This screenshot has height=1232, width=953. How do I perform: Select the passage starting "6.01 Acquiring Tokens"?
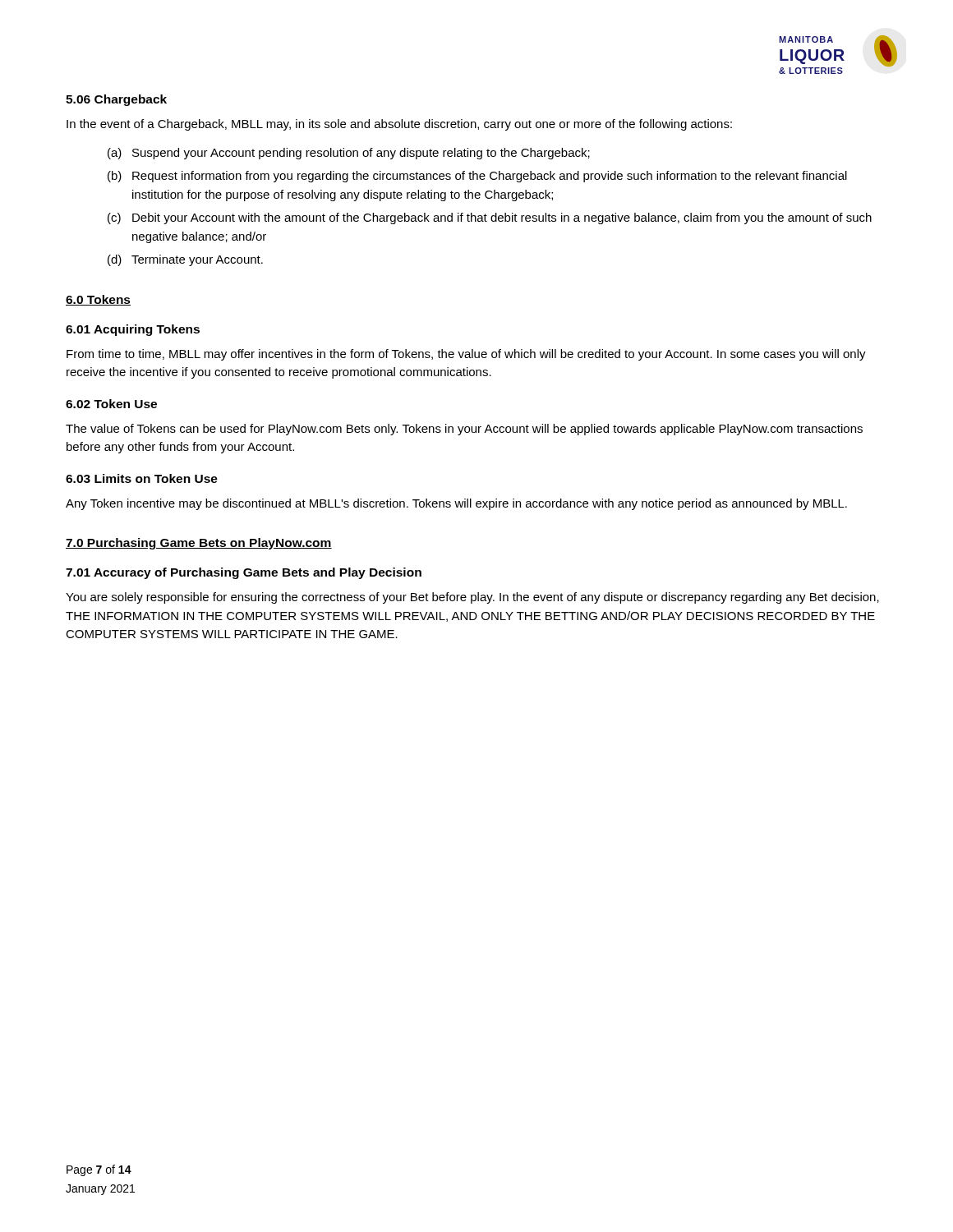(x=133, y=329)
